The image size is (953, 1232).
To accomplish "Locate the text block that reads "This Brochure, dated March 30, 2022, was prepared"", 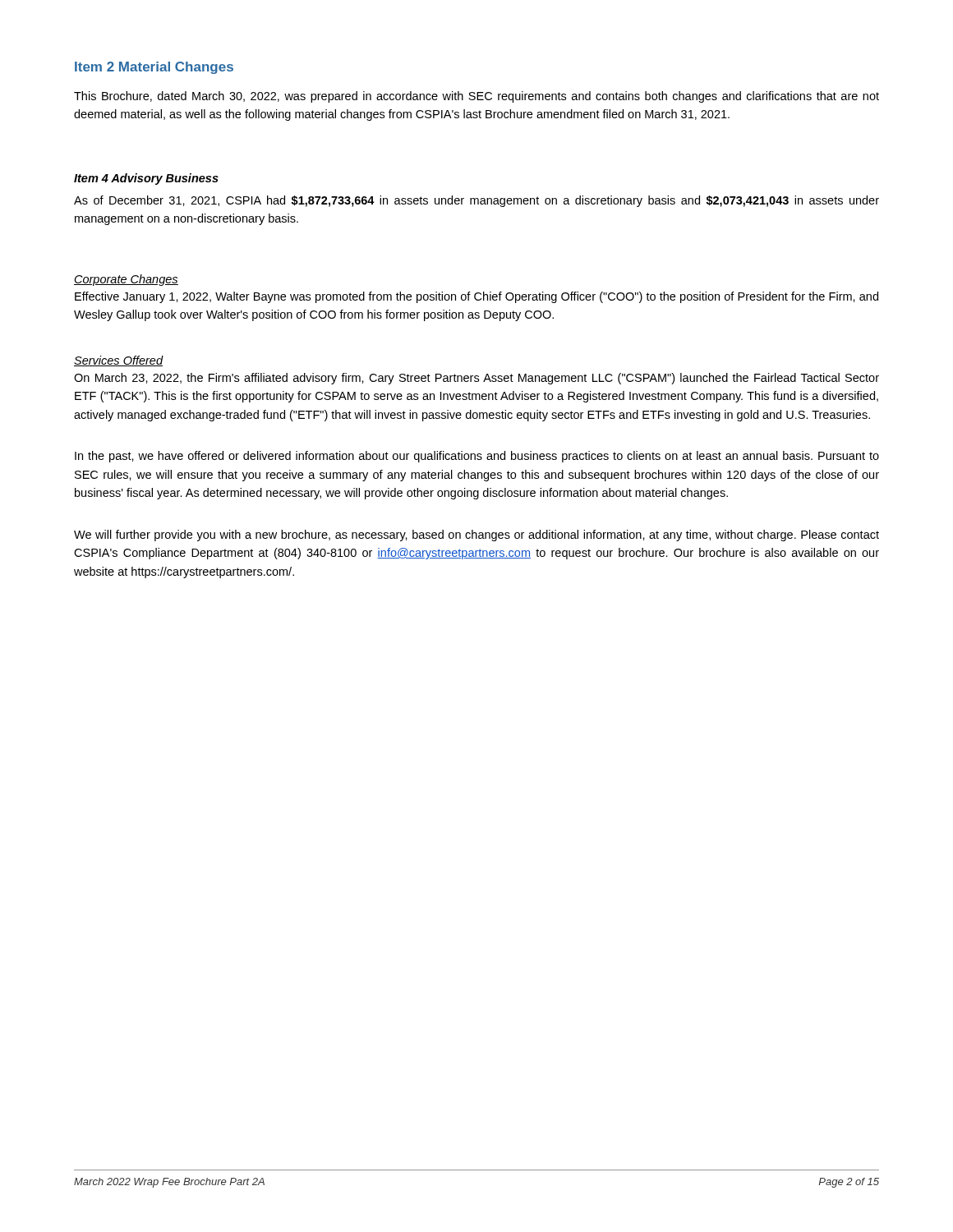I will [476, 105].
